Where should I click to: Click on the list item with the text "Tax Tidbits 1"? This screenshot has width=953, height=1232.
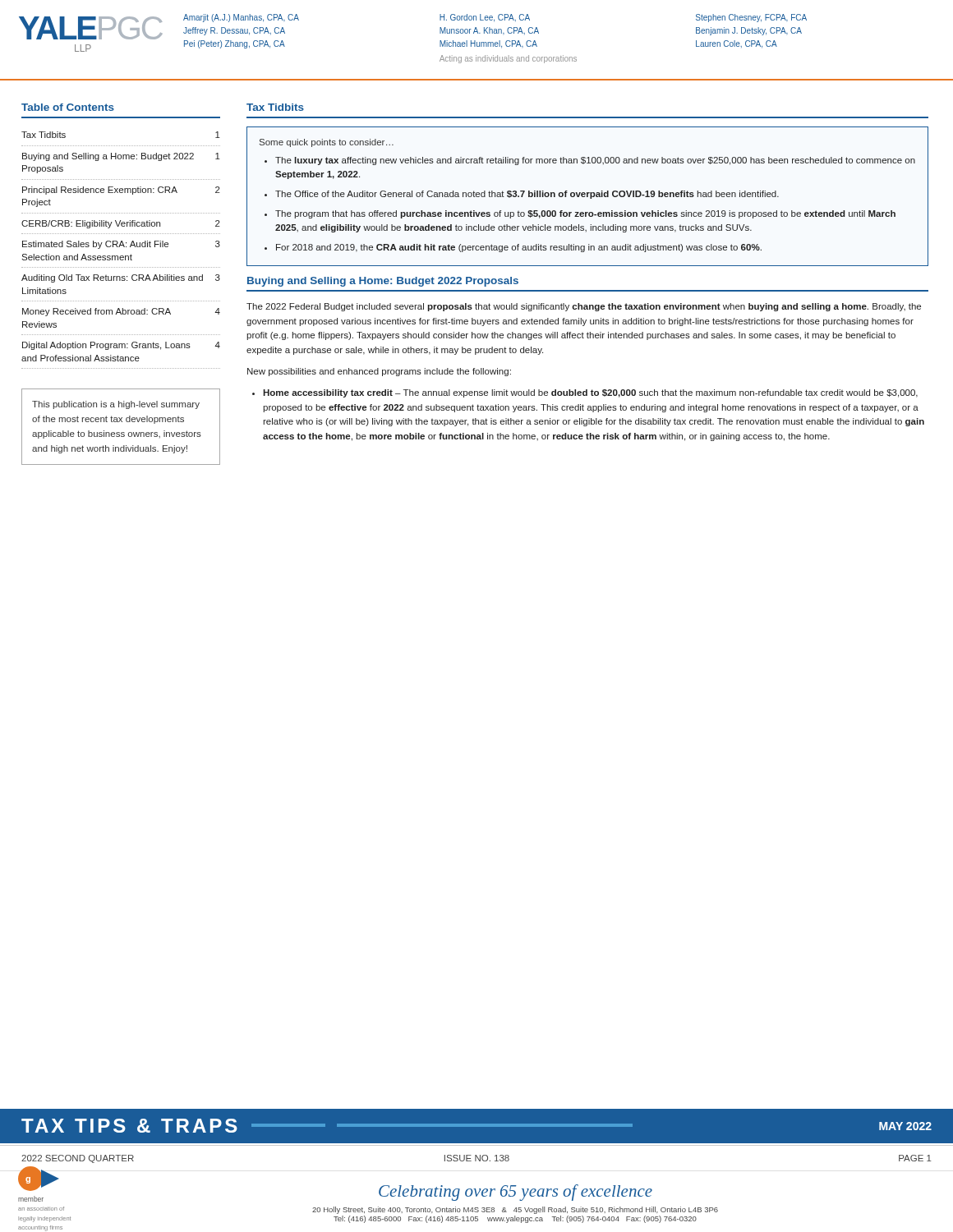point(121,135)
